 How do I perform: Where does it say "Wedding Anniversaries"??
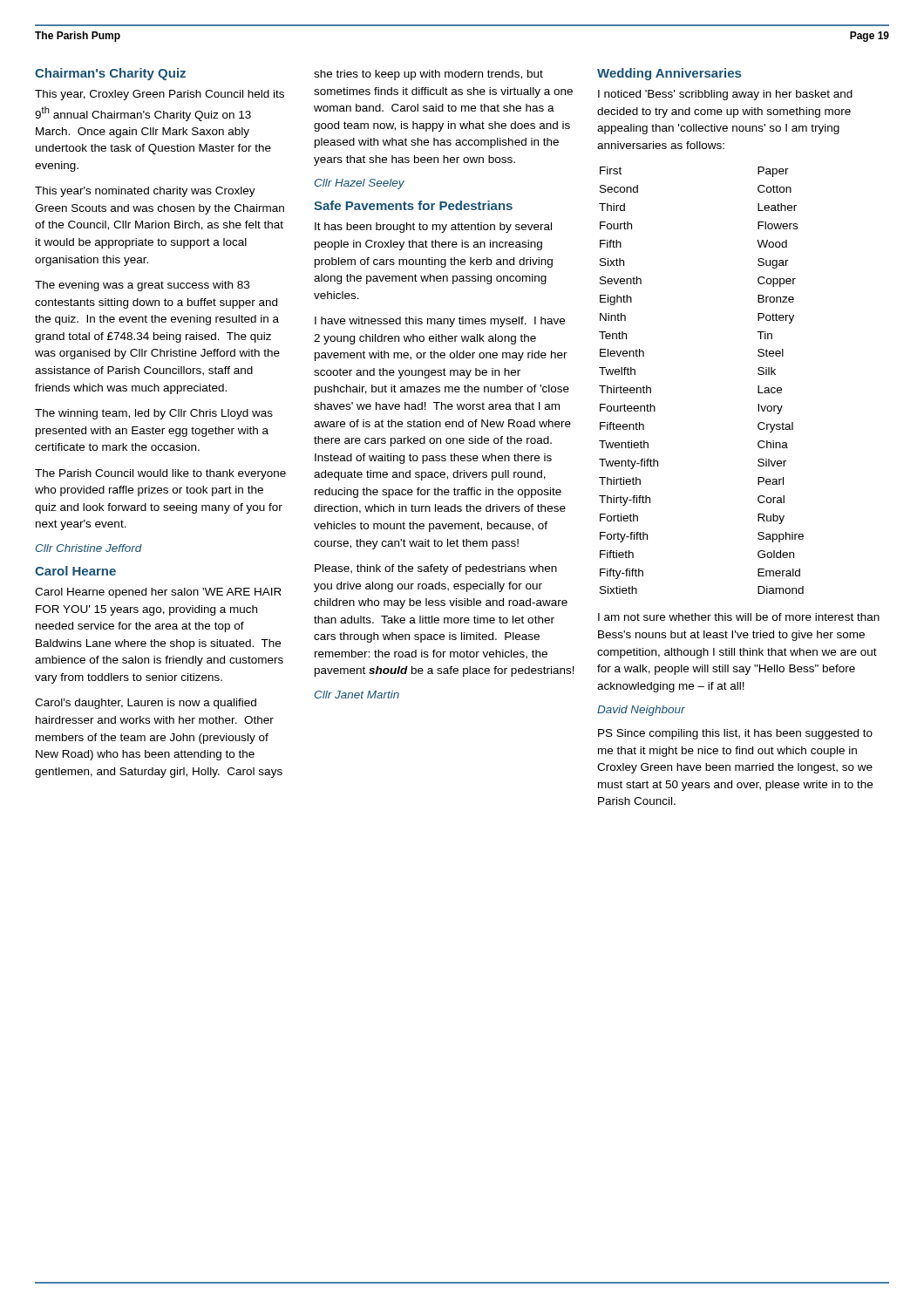point(669,73)
